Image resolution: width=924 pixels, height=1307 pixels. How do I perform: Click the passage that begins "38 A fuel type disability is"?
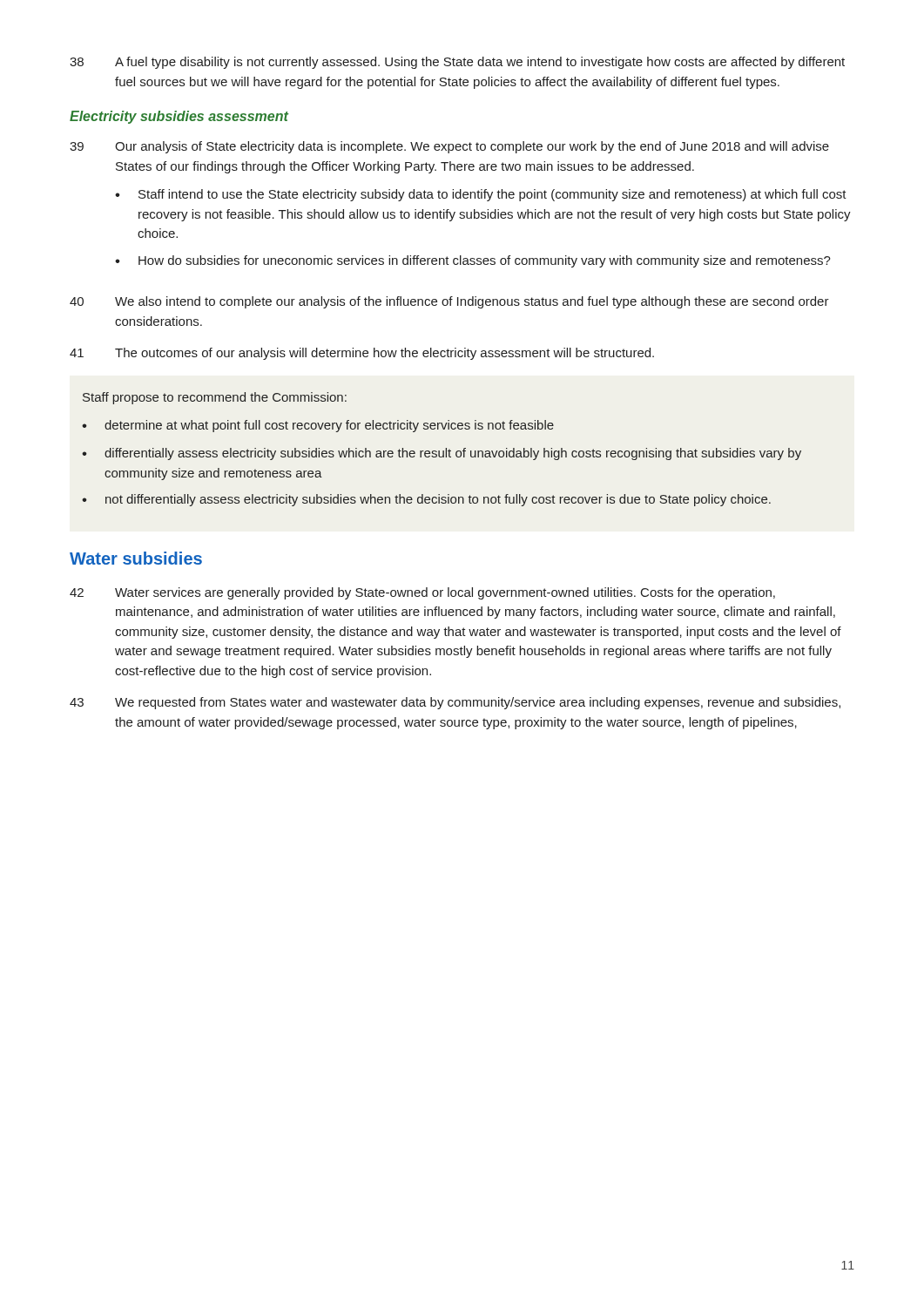pos(462,72)
